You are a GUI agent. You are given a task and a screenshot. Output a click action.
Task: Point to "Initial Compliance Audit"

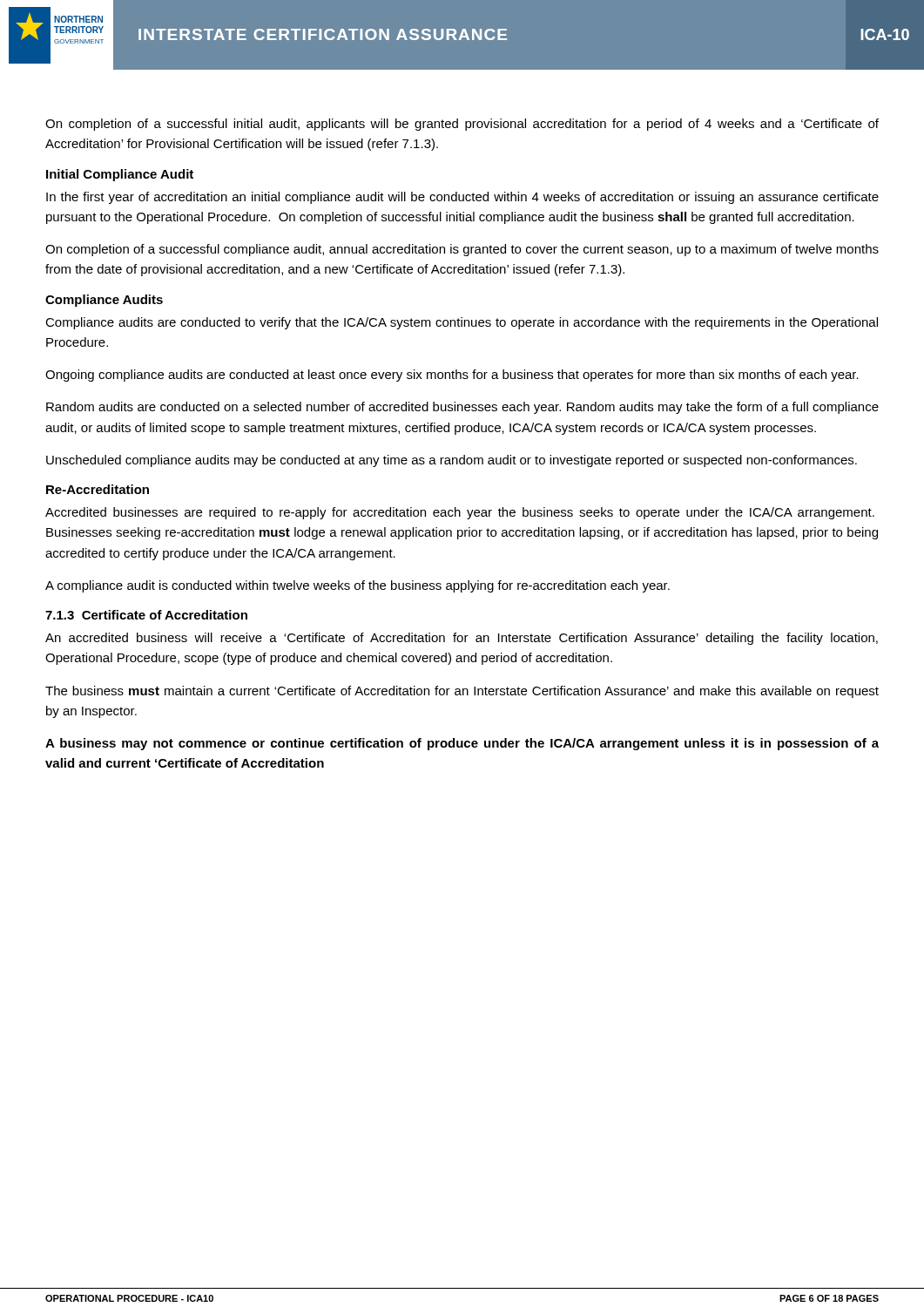pyautogui.click(x=119, y=173)
